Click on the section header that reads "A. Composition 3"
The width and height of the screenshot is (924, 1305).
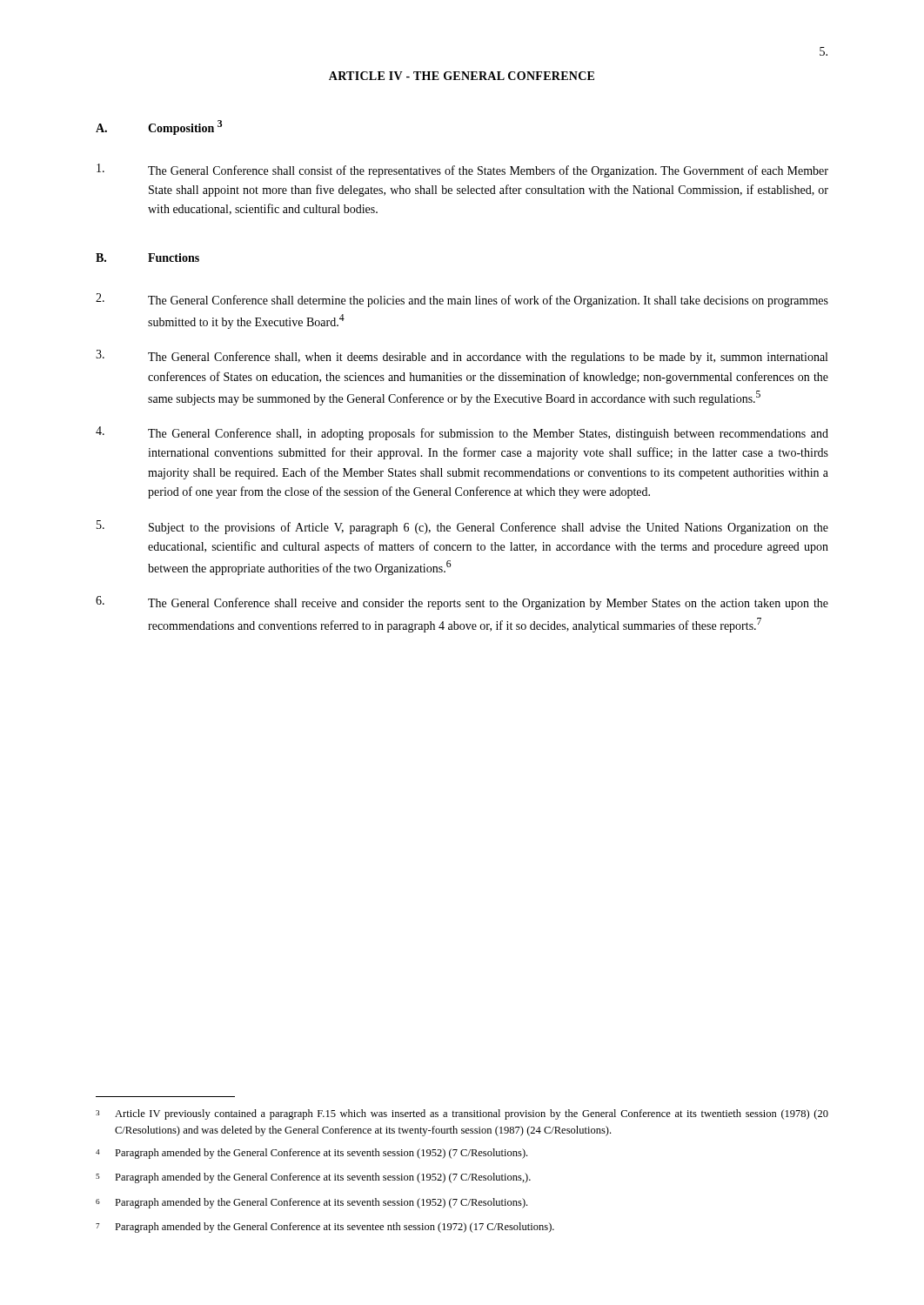(159, 127)
